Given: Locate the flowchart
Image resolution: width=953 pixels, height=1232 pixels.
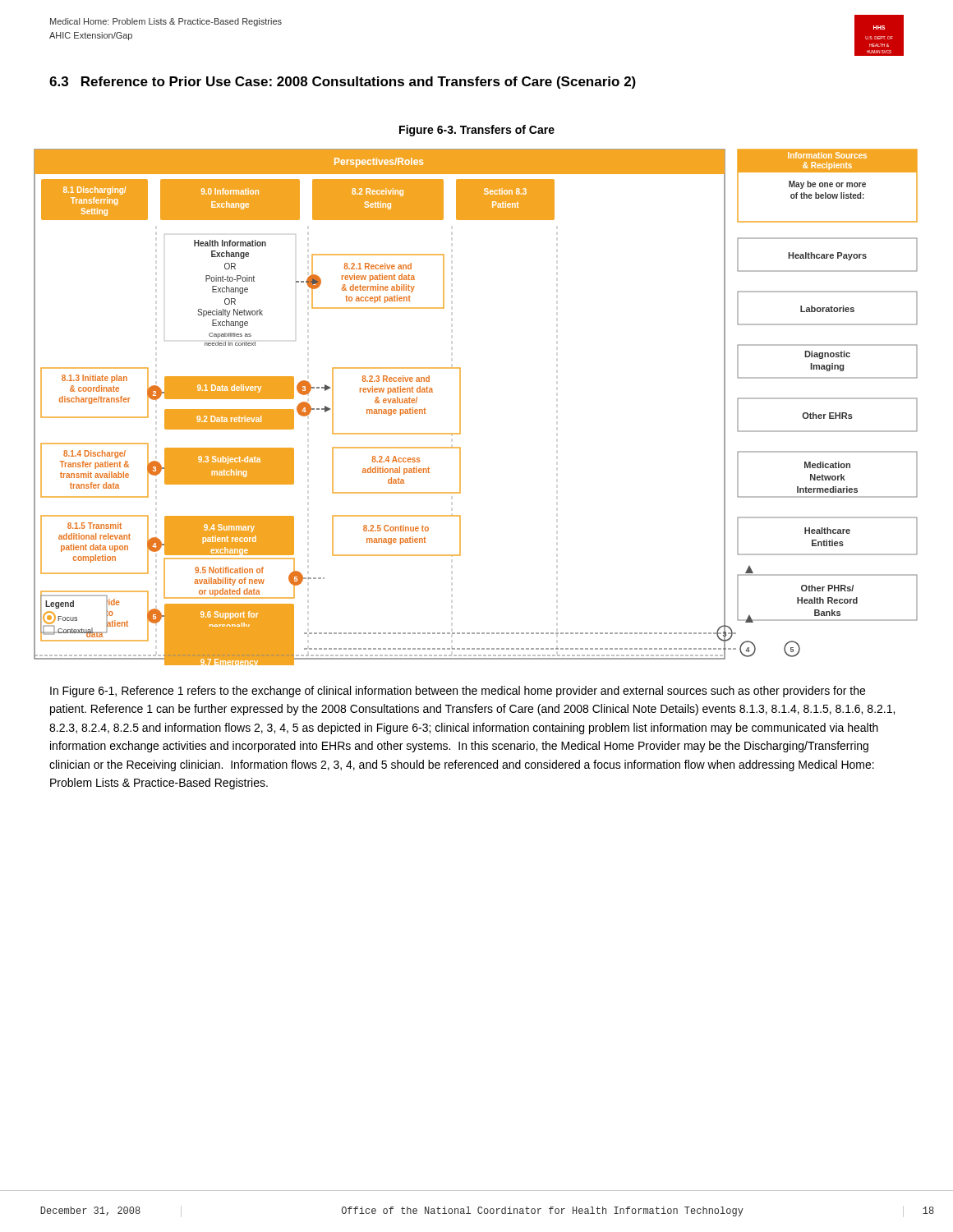Looking at the screenshot, I should click(x=476, y=407).
